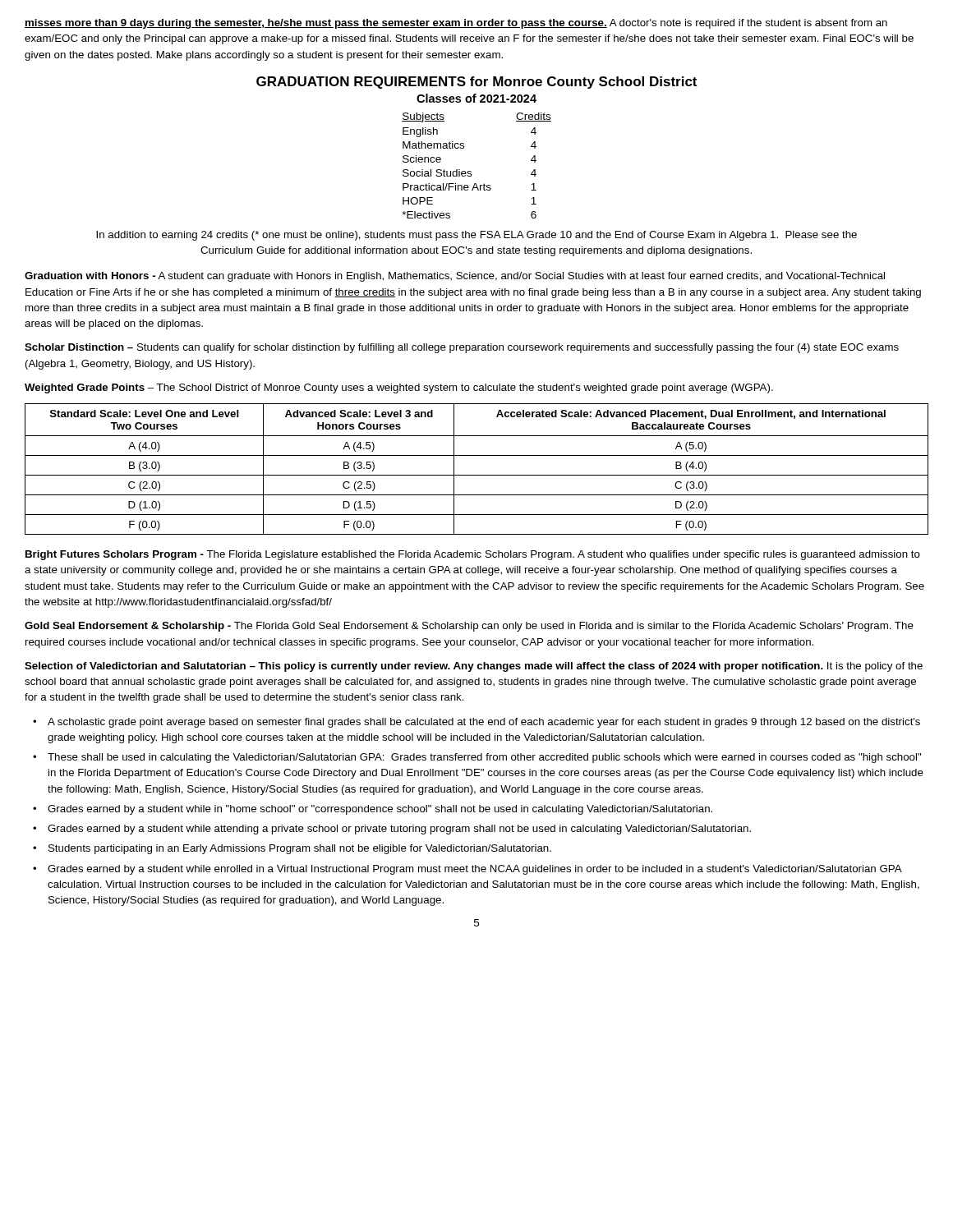Point to the block beginning "Selection of Valedictorian"

pos(474,681)
